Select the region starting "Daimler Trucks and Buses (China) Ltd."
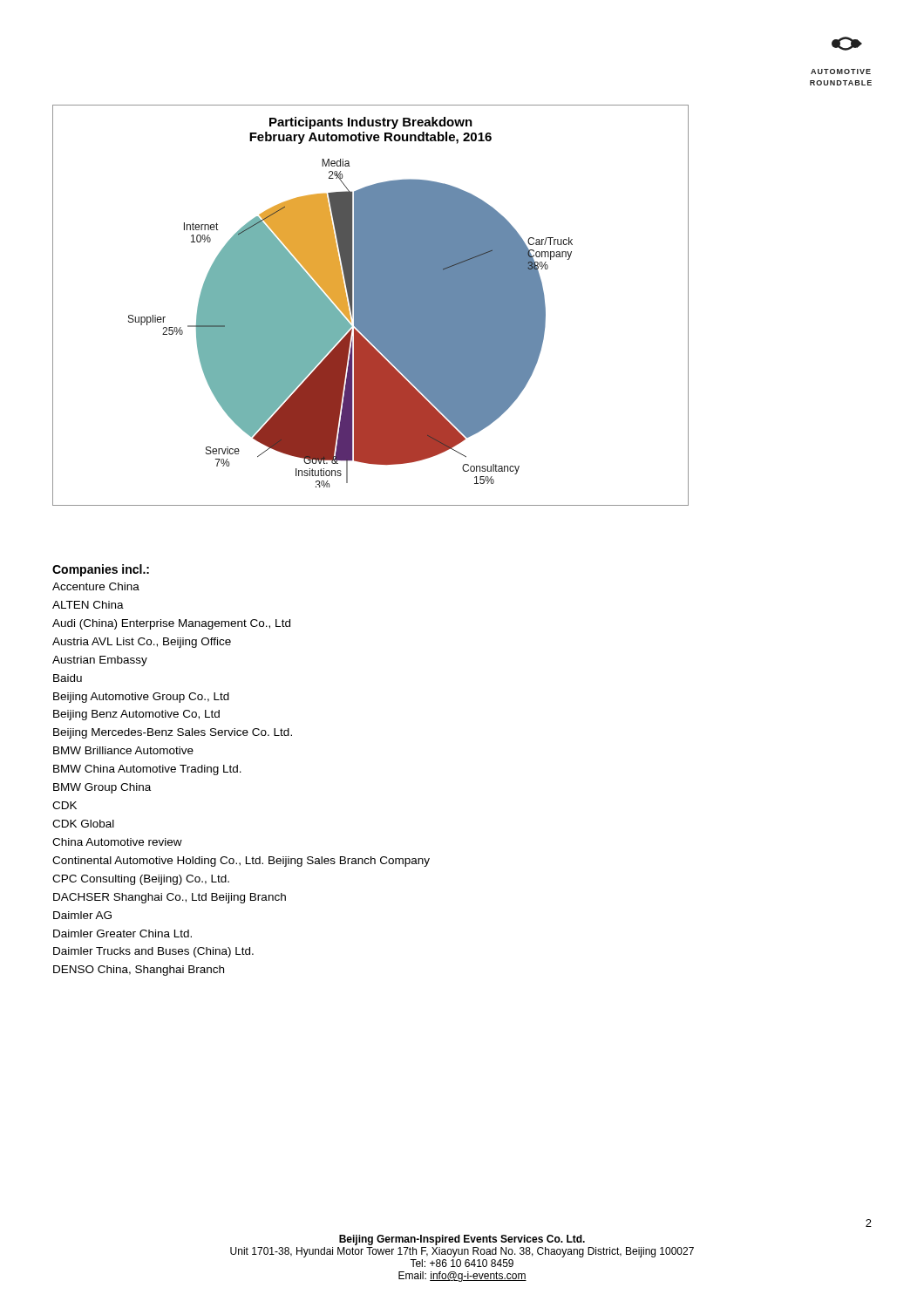The height and width of the screenshot is (1308, 924). [x=153, y=951]
